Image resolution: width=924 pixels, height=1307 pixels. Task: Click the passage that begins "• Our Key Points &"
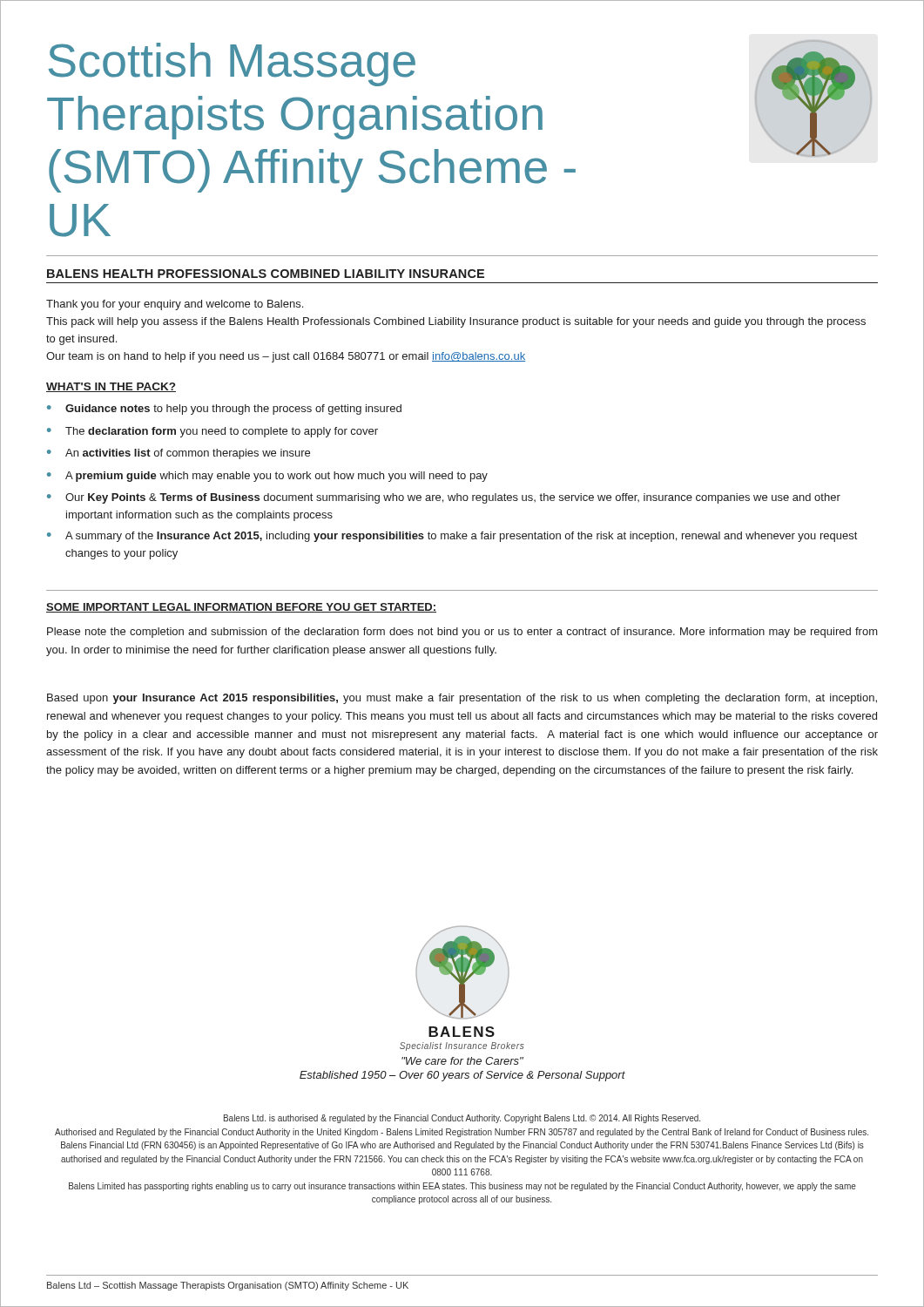coord(462,506)
